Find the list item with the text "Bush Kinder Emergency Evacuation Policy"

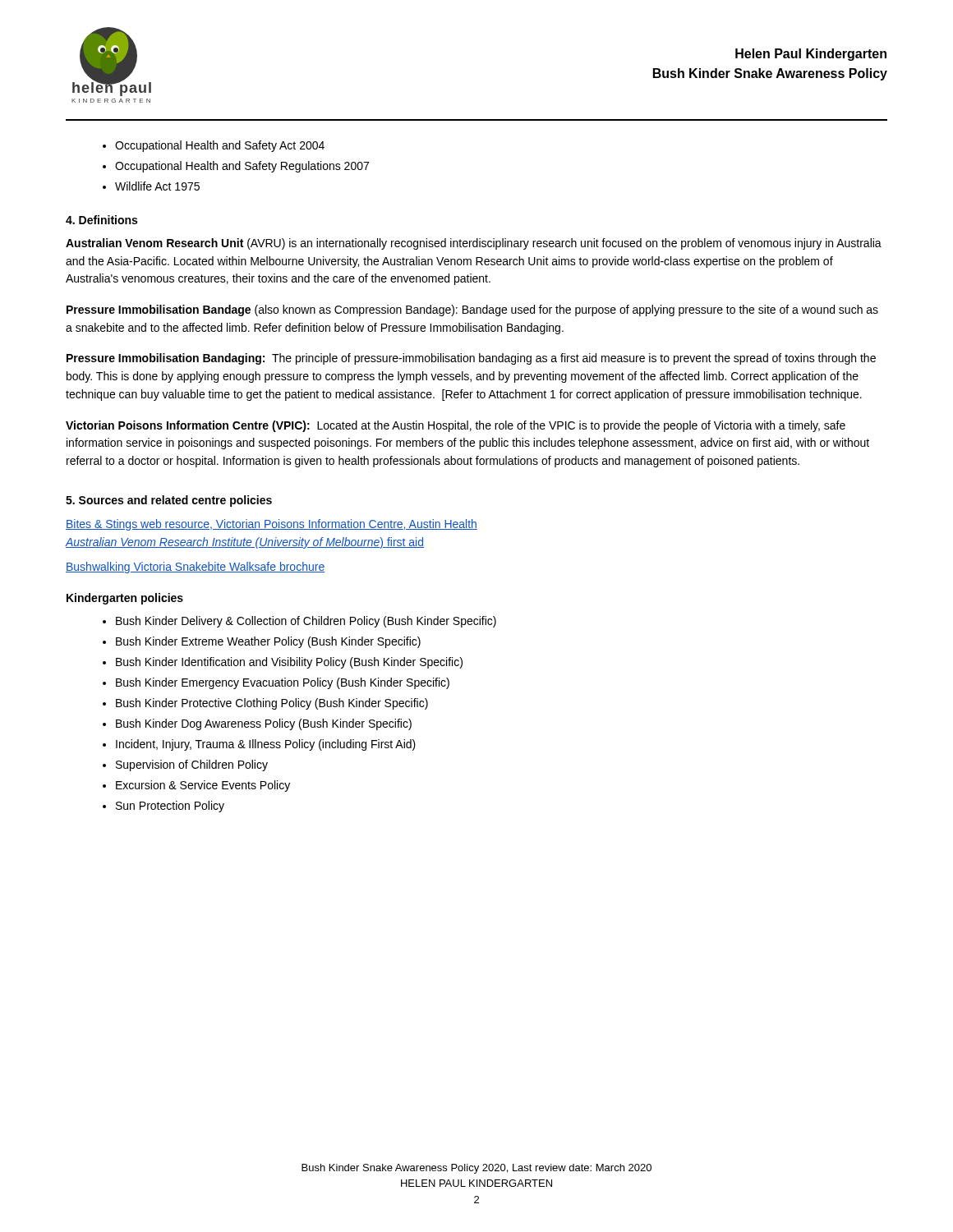pos(283,682)
